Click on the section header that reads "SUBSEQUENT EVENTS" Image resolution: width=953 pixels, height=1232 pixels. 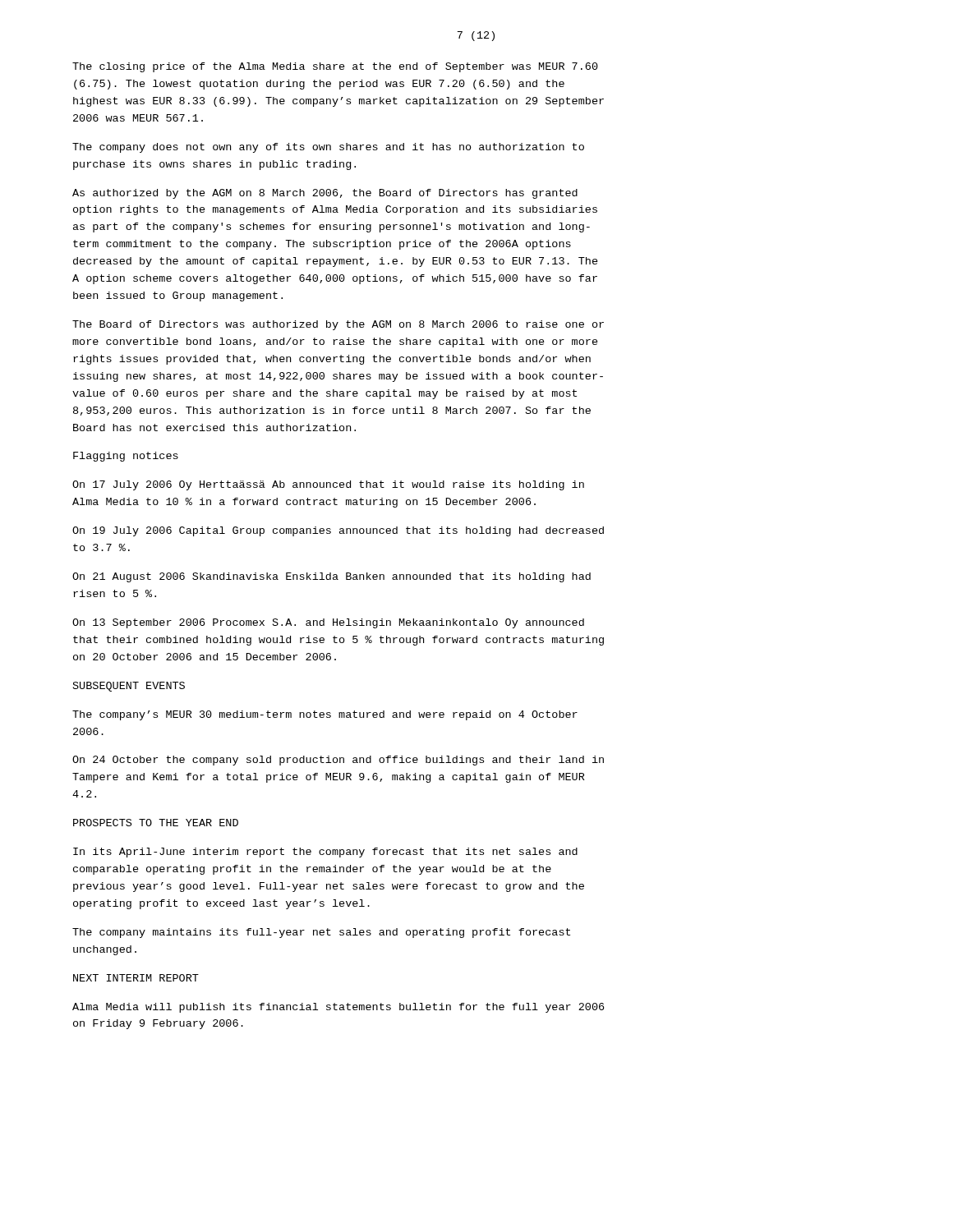pos(129,686)
